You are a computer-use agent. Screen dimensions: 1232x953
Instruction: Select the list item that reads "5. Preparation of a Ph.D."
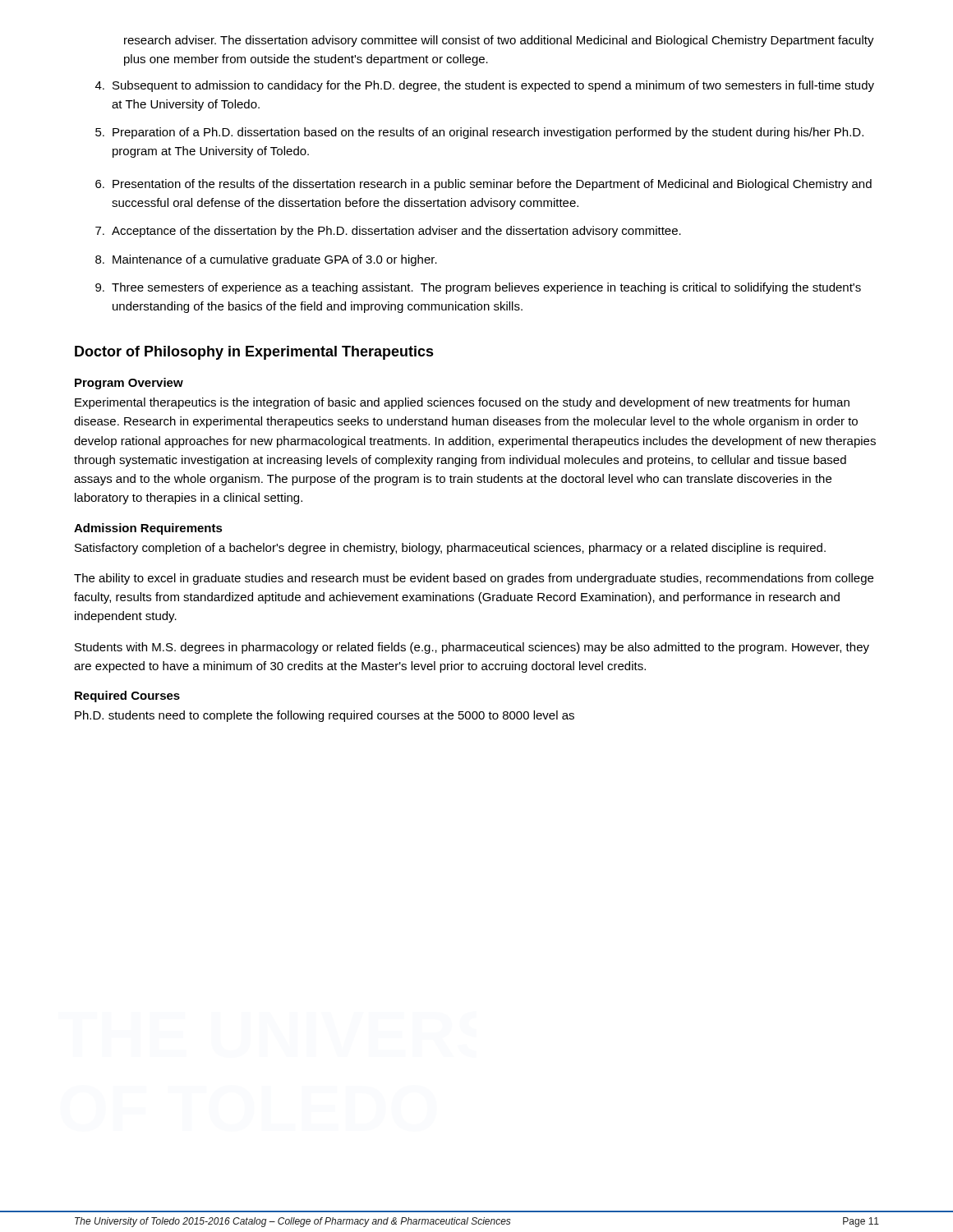(476, 142)
